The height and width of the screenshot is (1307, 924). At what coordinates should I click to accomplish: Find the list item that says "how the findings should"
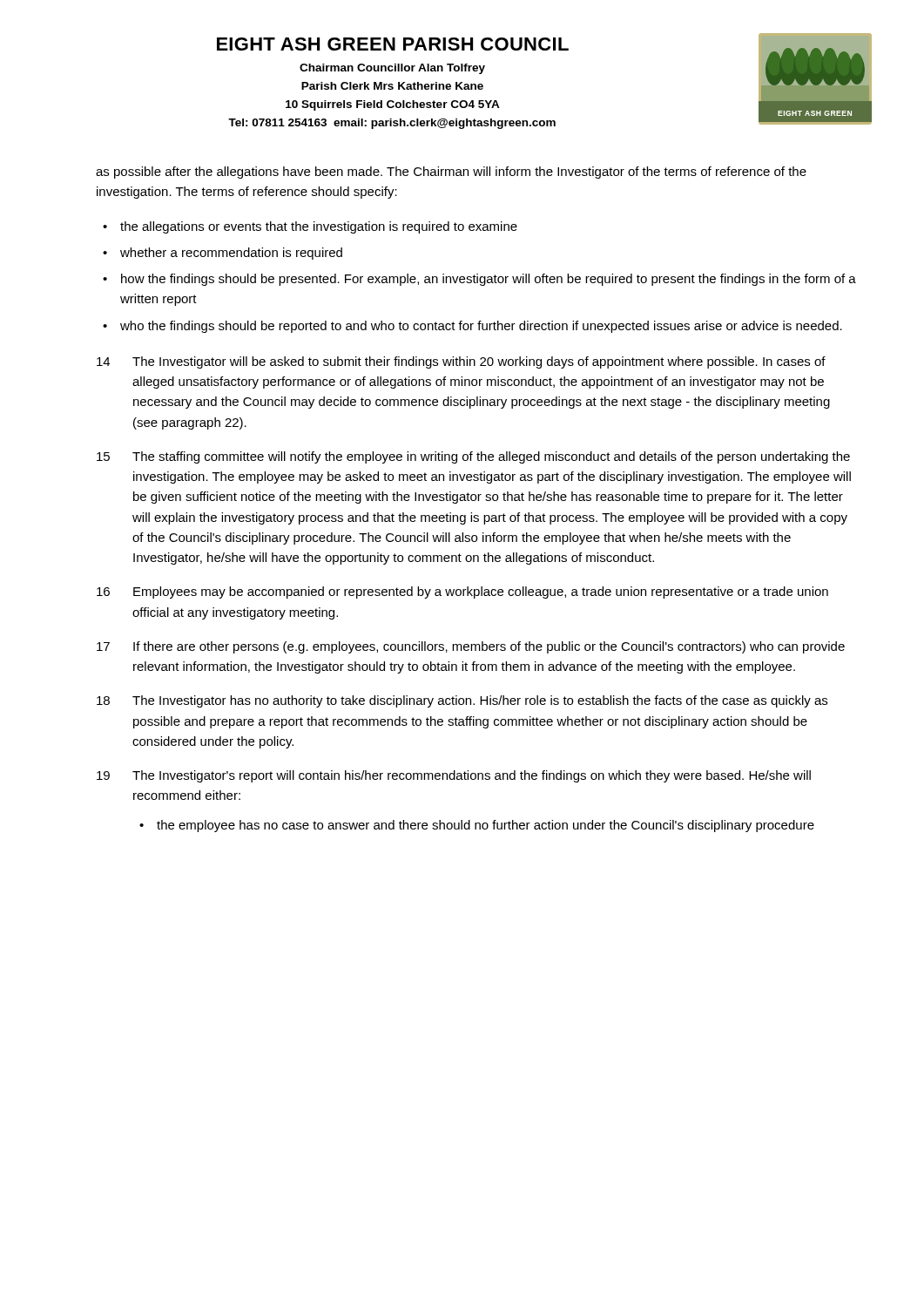click(488, 289)
